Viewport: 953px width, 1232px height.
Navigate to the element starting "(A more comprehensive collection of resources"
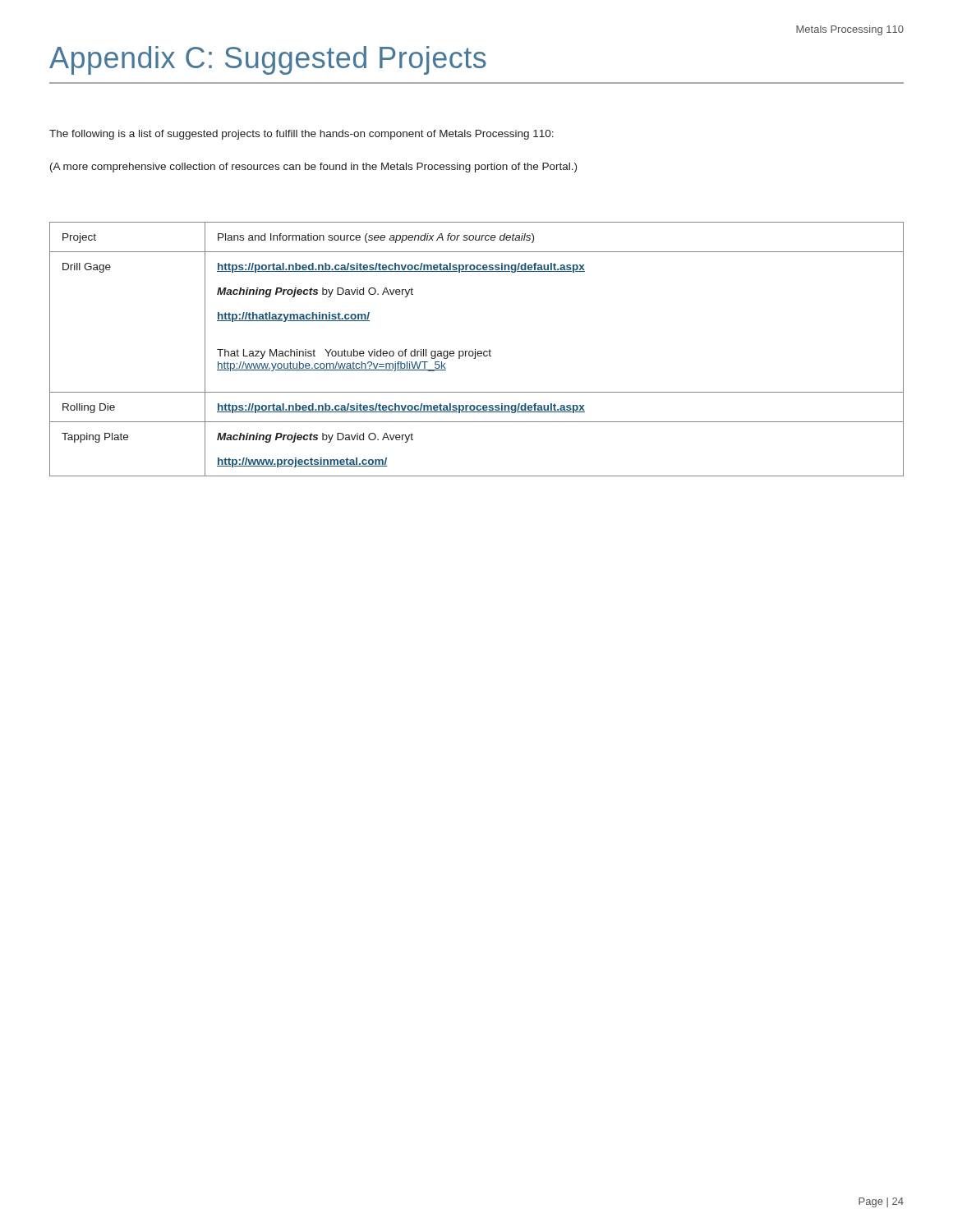[x=313, y=166]
